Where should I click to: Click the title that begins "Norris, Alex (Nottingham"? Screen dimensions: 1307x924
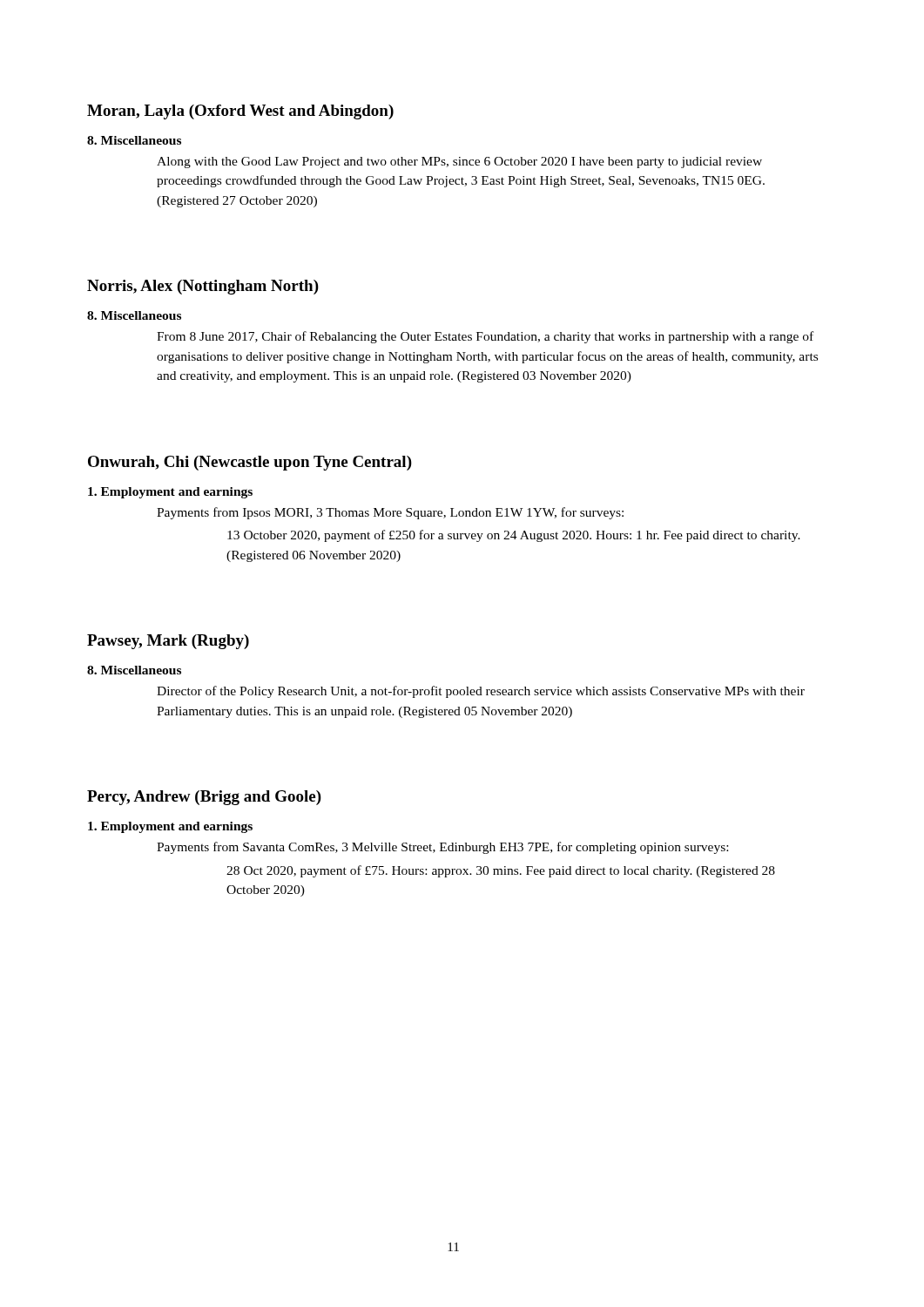coord(203,286)
